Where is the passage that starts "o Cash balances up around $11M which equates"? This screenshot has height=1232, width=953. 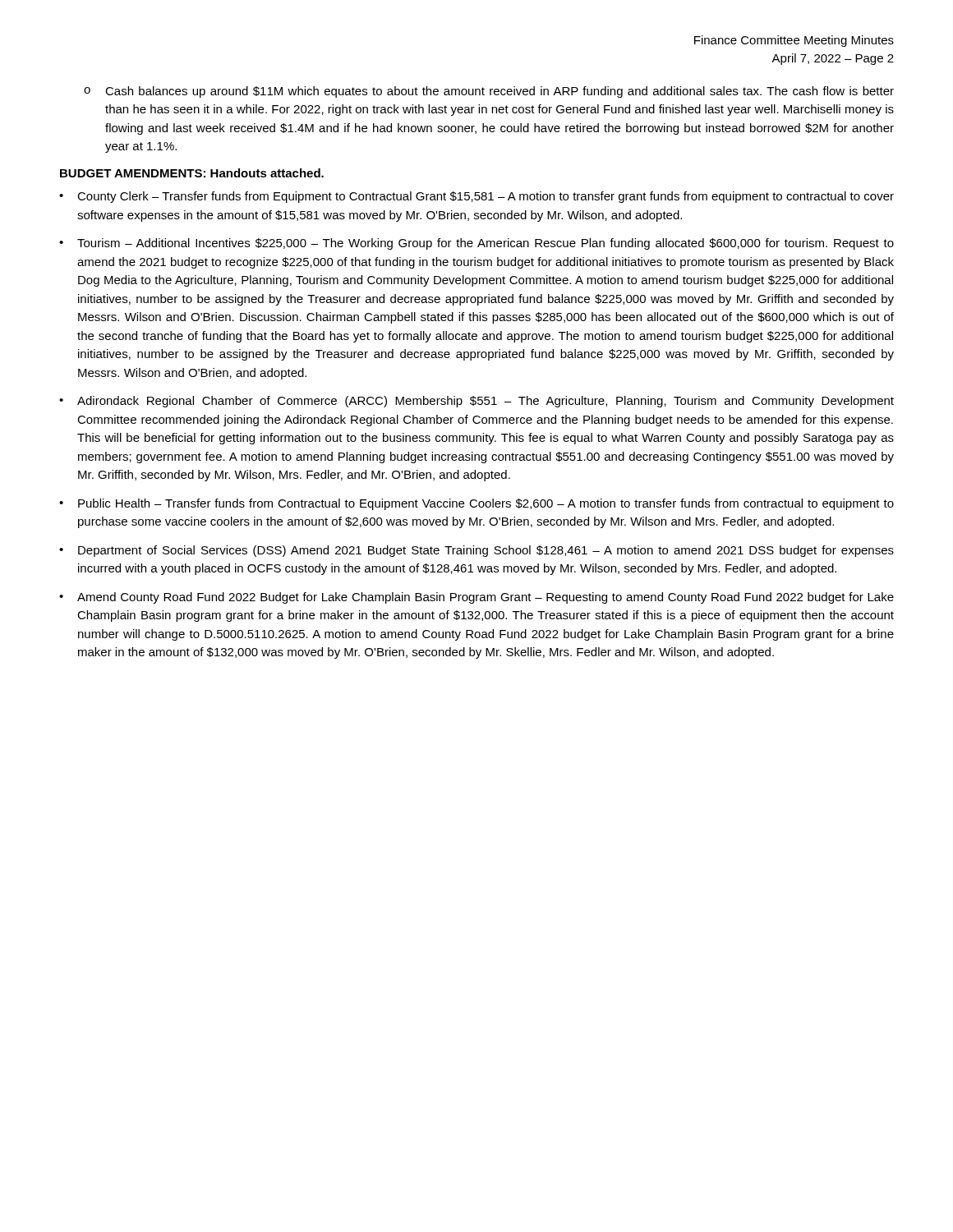(489, 119)
